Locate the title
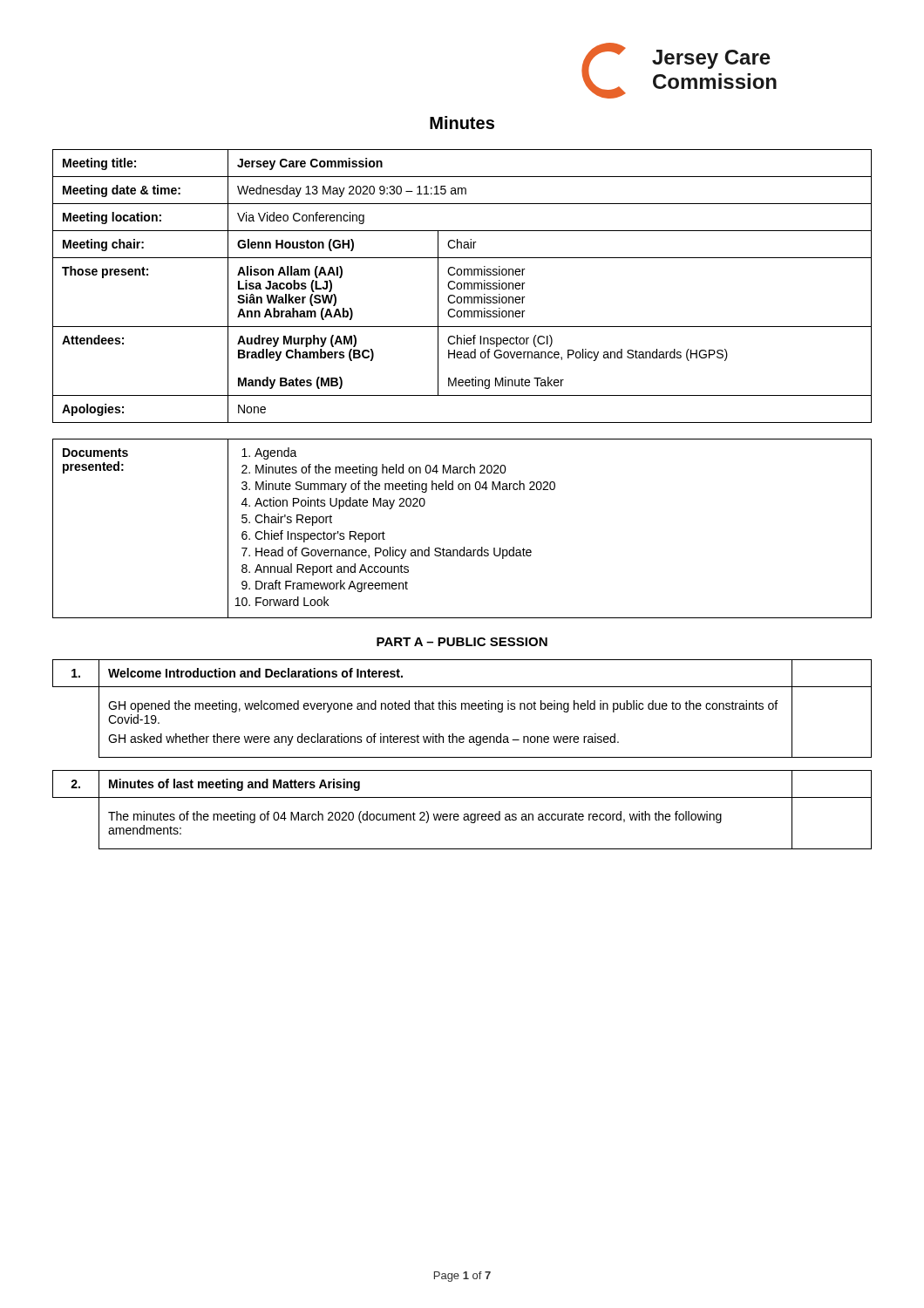Viewport: 924px width, 1308px height. point(462,123)
